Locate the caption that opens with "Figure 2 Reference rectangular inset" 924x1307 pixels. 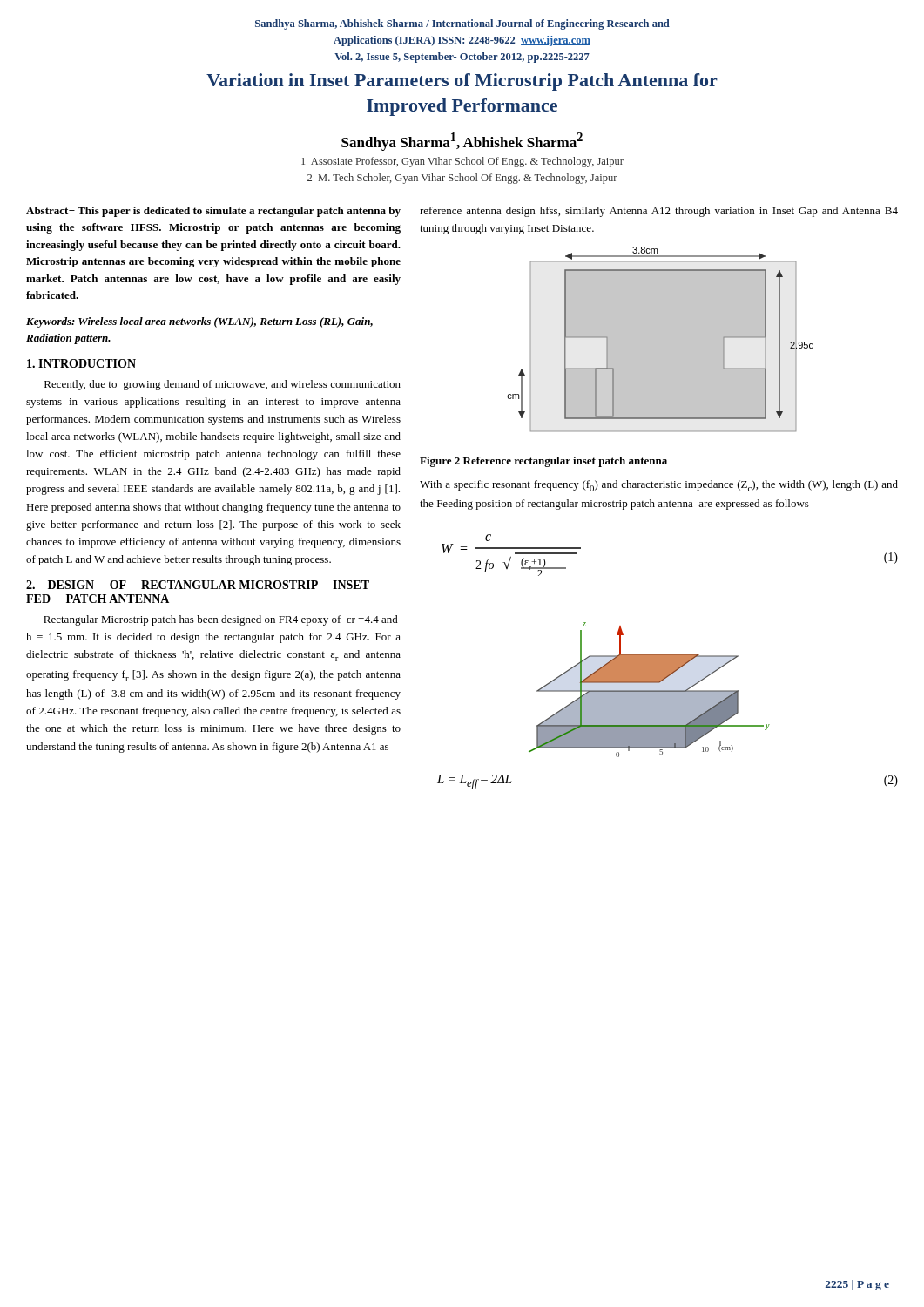544,460
